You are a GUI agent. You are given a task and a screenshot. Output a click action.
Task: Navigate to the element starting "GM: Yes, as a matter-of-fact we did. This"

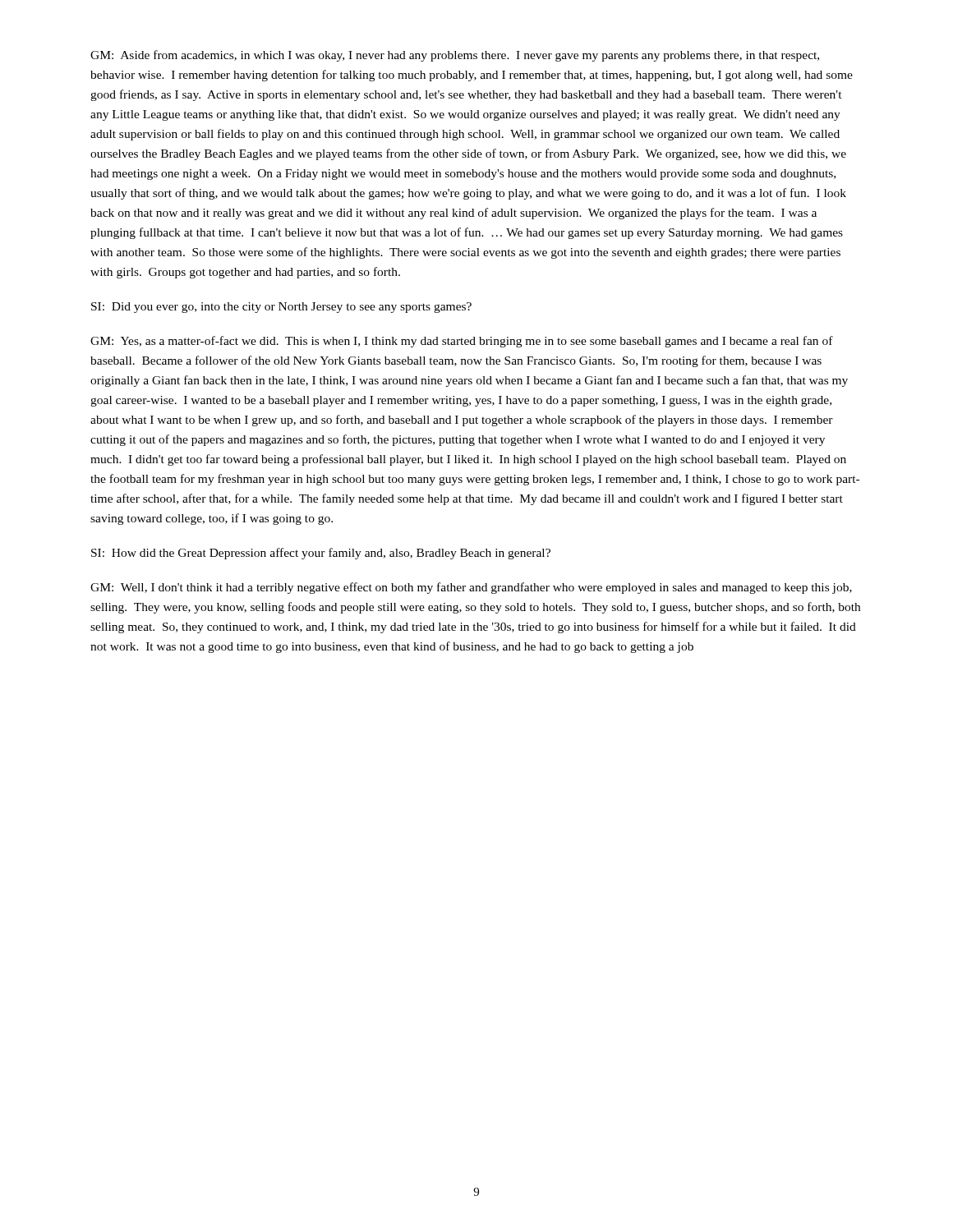coord(475,429)
